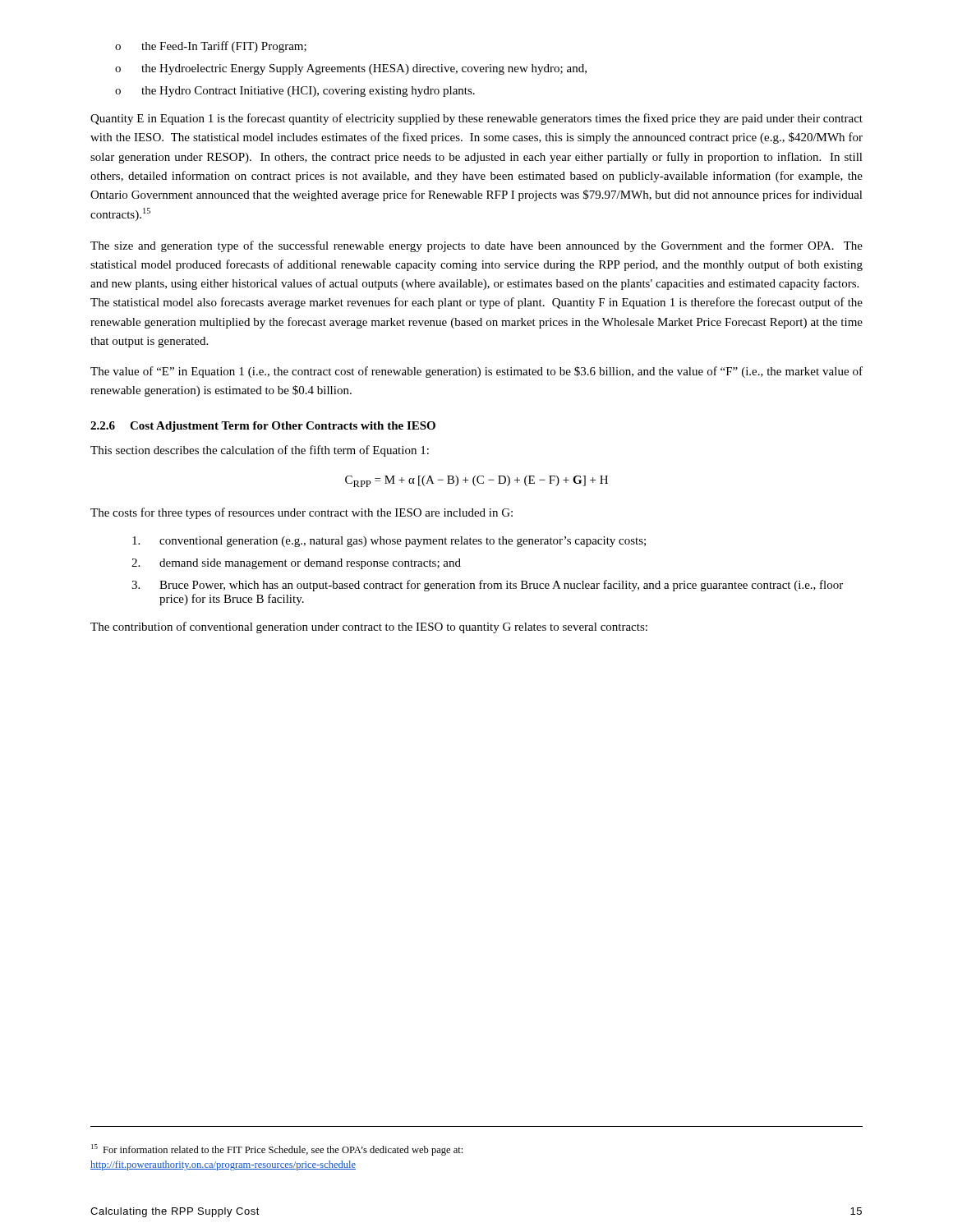
Task: Select the text block containing "The contribution of conventional generation"
Action: coord(369,627)
